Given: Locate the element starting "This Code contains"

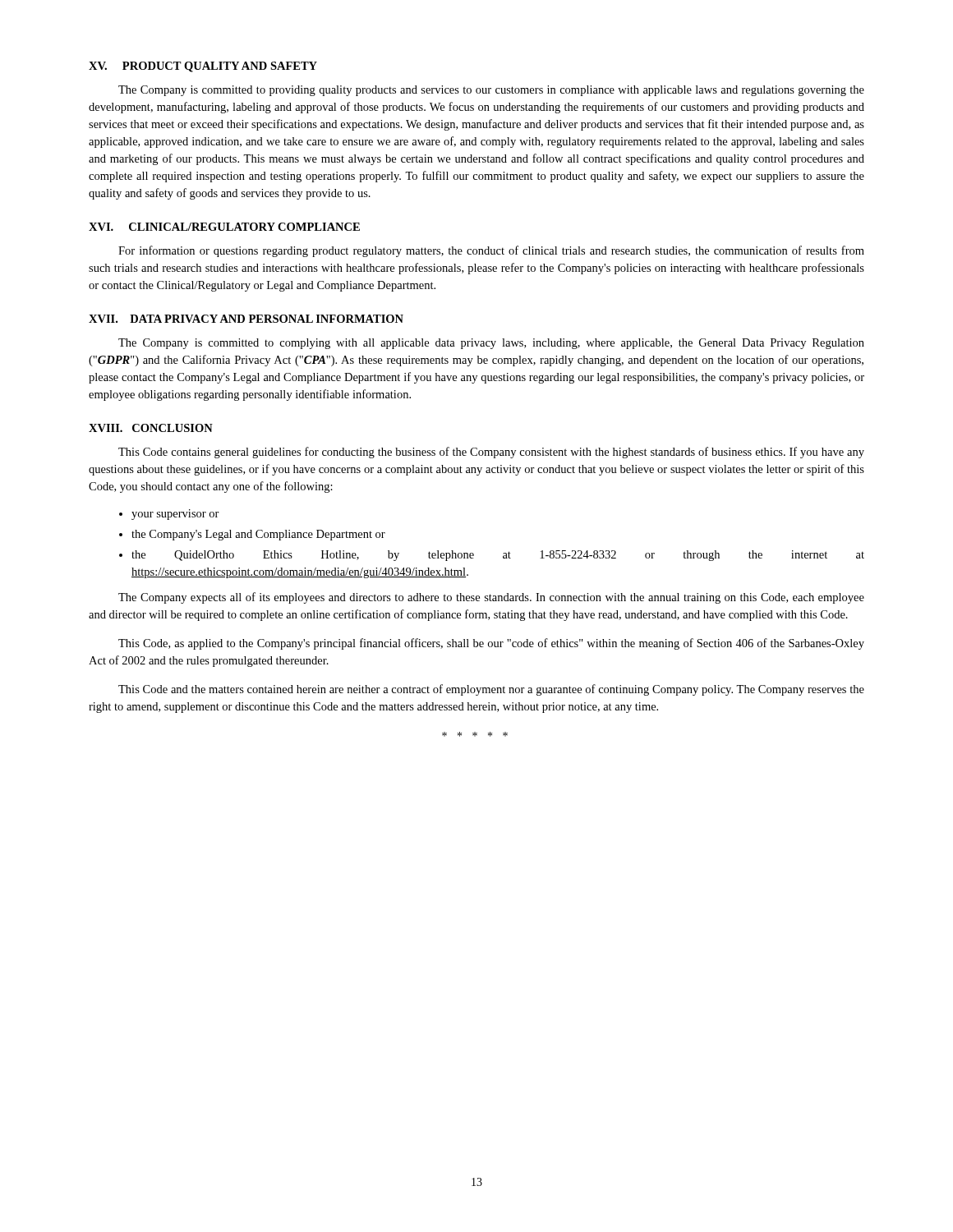Looking at the screenshot, I should 476,470.
